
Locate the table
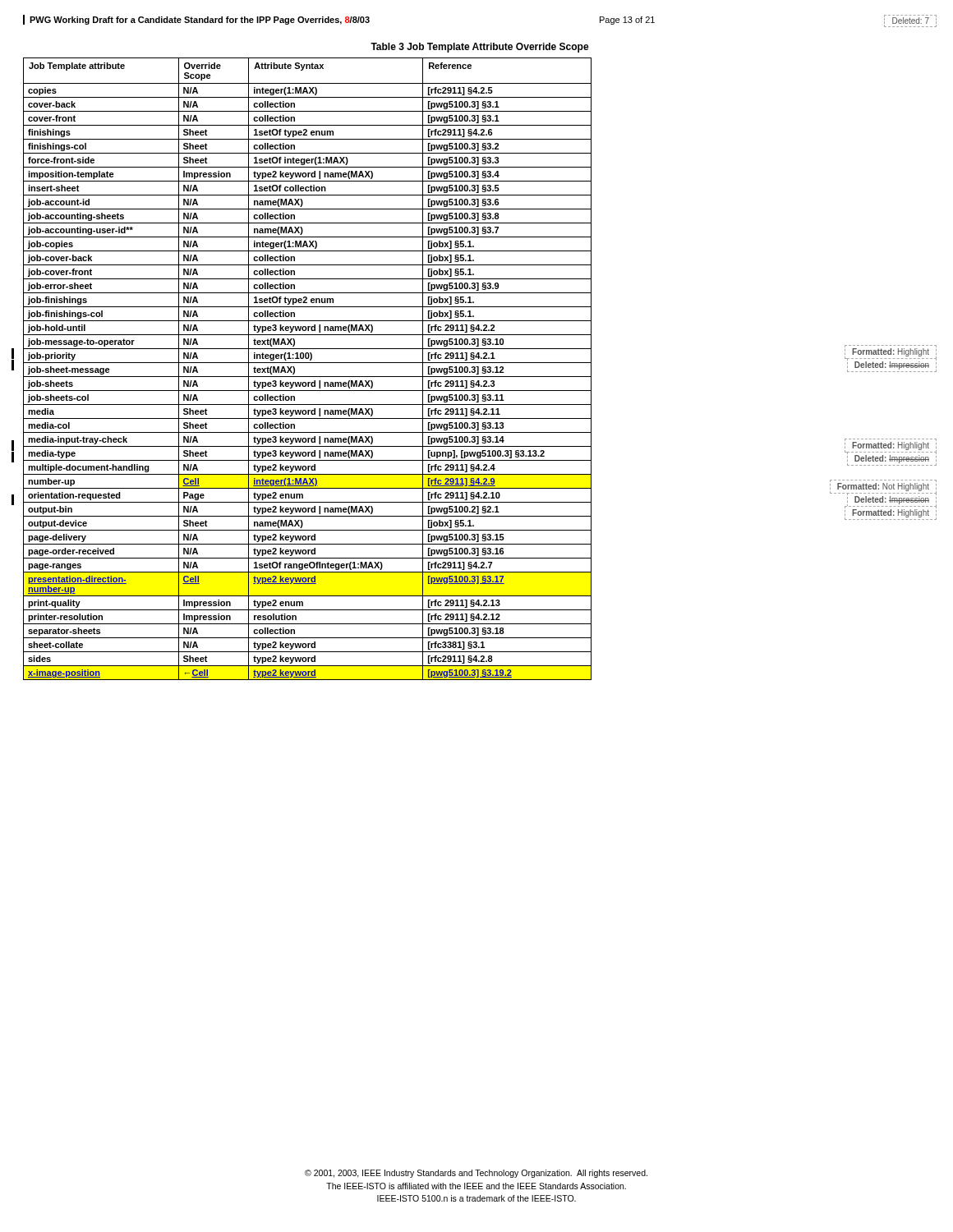307,369
